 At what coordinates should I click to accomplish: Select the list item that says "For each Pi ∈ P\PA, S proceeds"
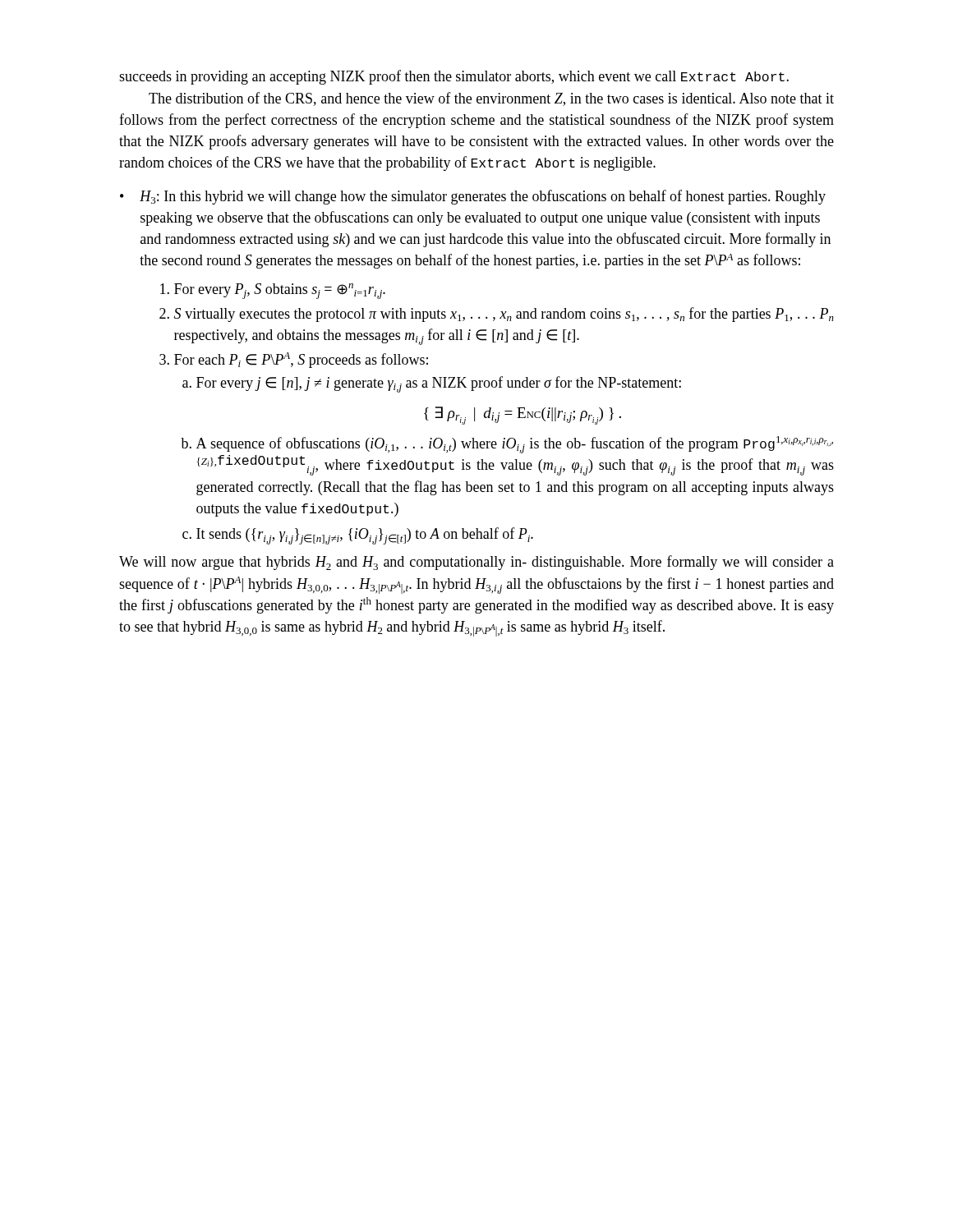504,447
